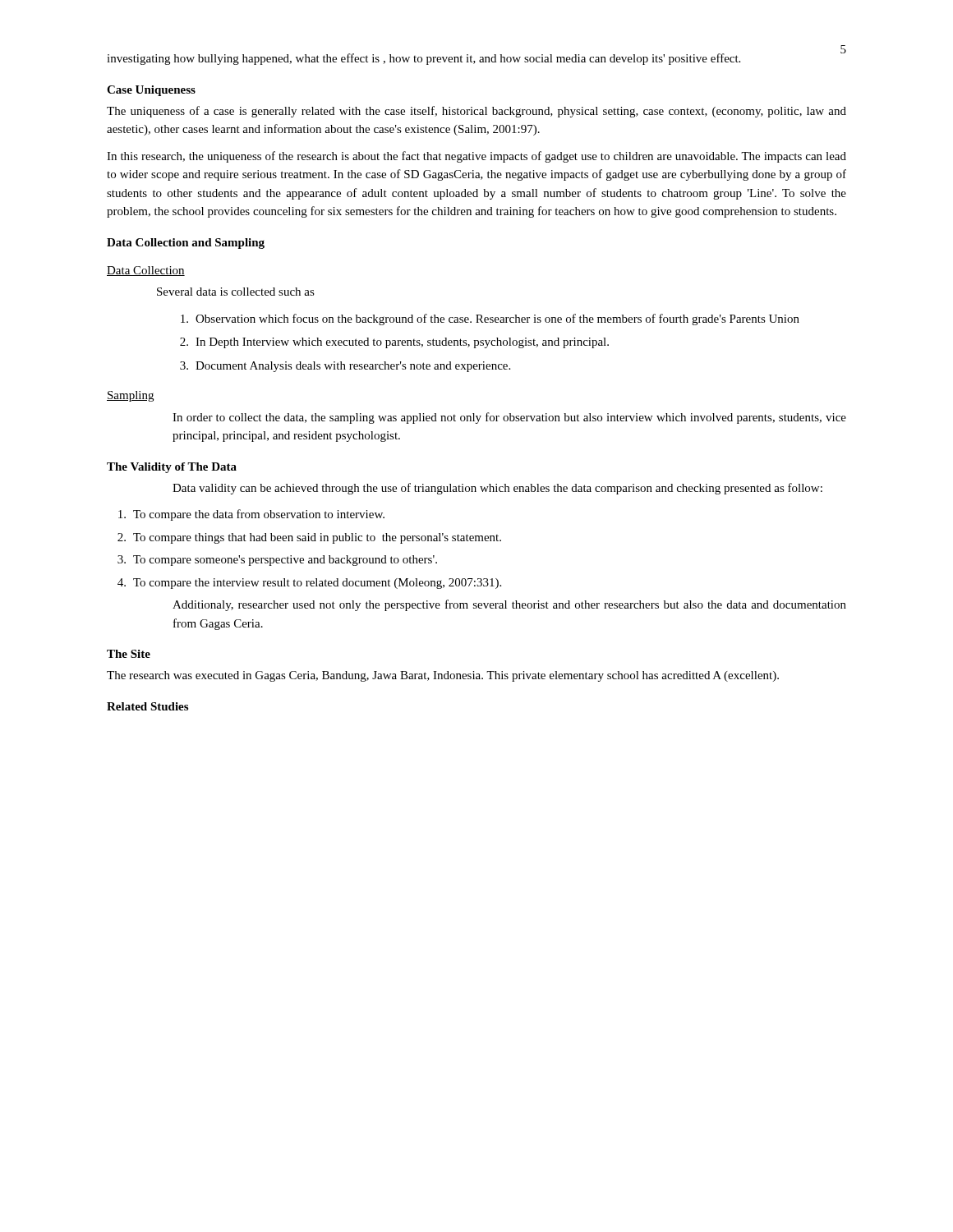This screenshot has width=953, height=1232.
Task: Locate the text "Data Collection"
Action: [x=146, y=271]
